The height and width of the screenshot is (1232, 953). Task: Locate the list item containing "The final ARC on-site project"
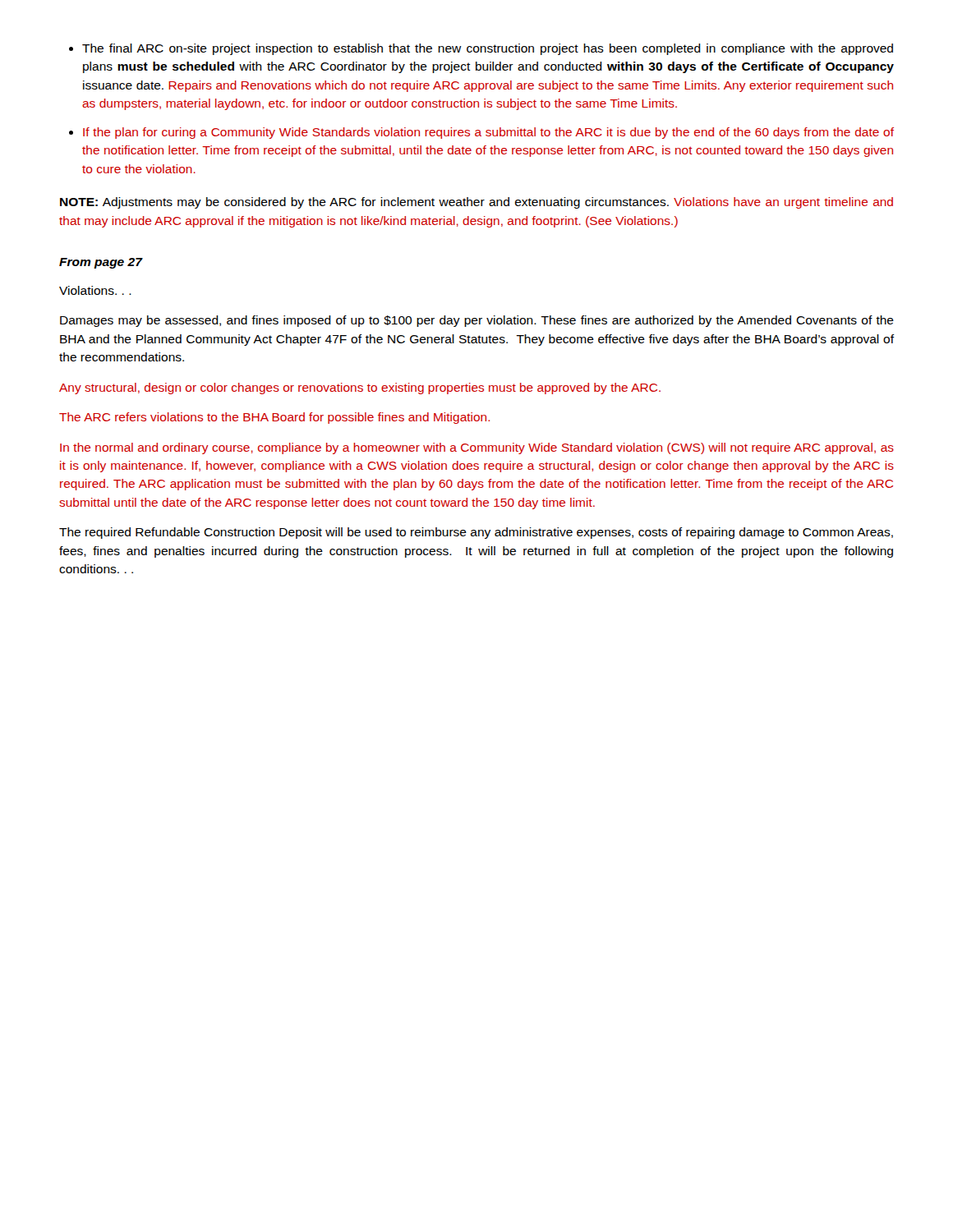(x=476, y=76)
